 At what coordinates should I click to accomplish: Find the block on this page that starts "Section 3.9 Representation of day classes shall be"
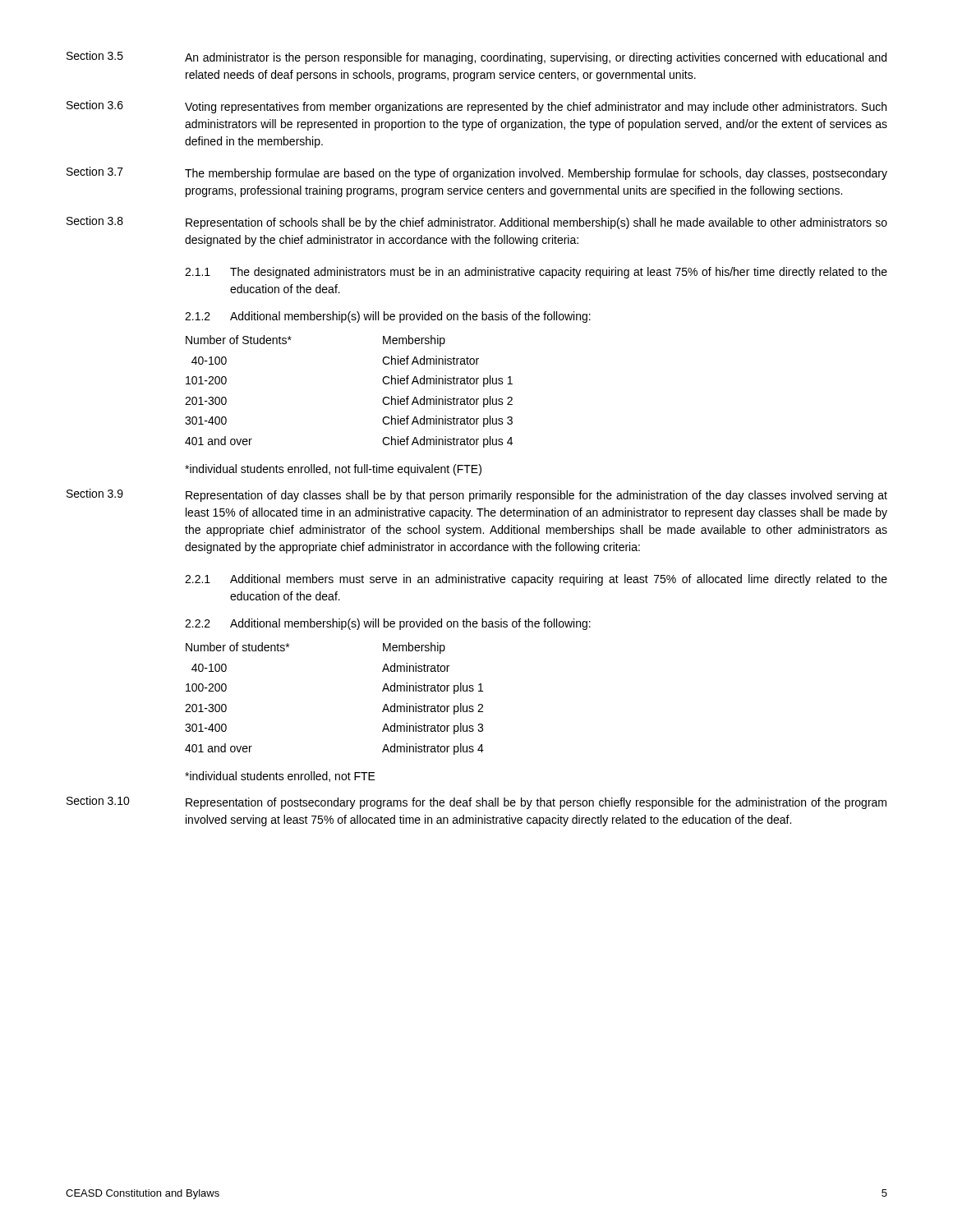point(476,522)
